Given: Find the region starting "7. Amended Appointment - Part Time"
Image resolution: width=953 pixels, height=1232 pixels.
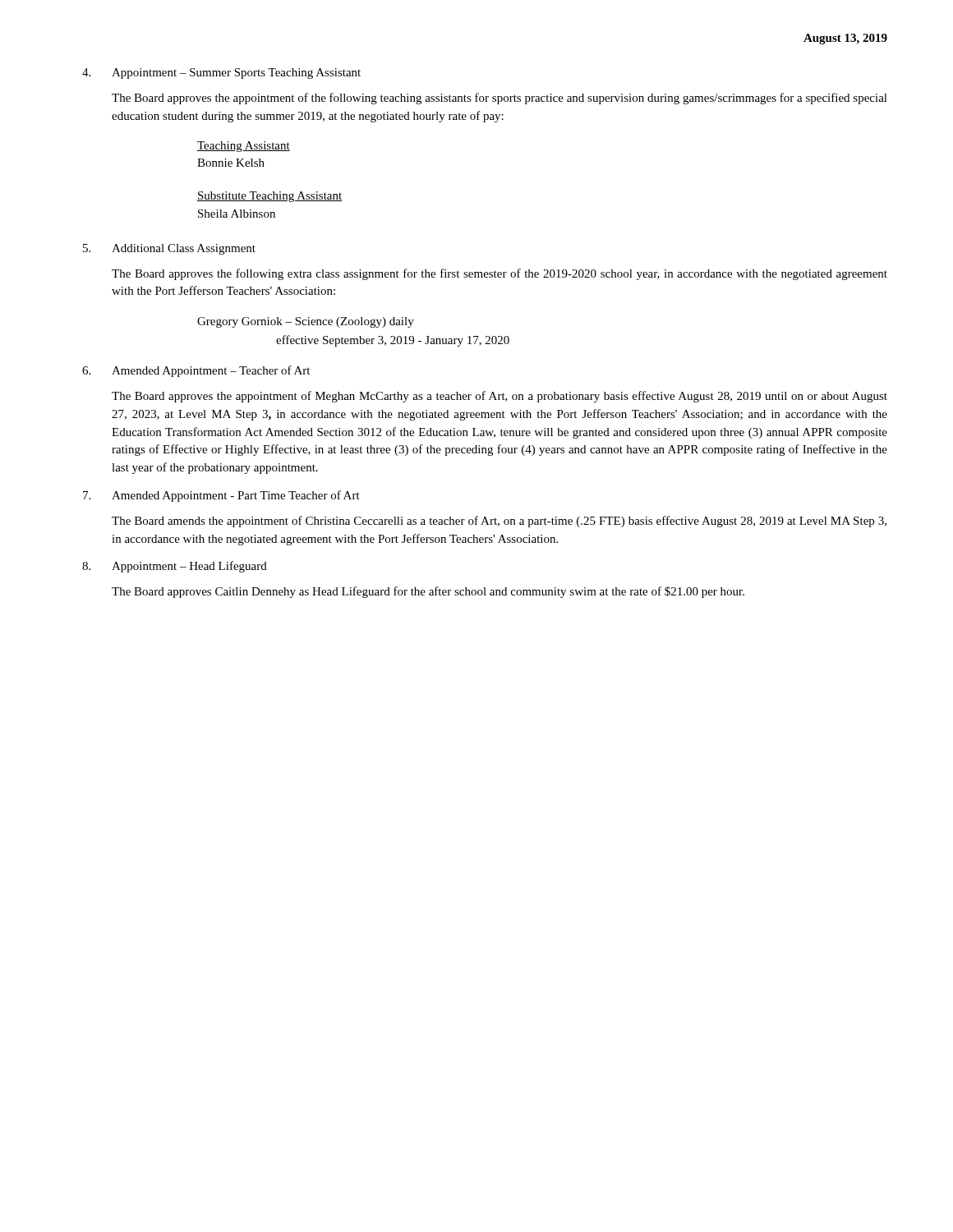Looking at the screenshot, I should [221, 495].
